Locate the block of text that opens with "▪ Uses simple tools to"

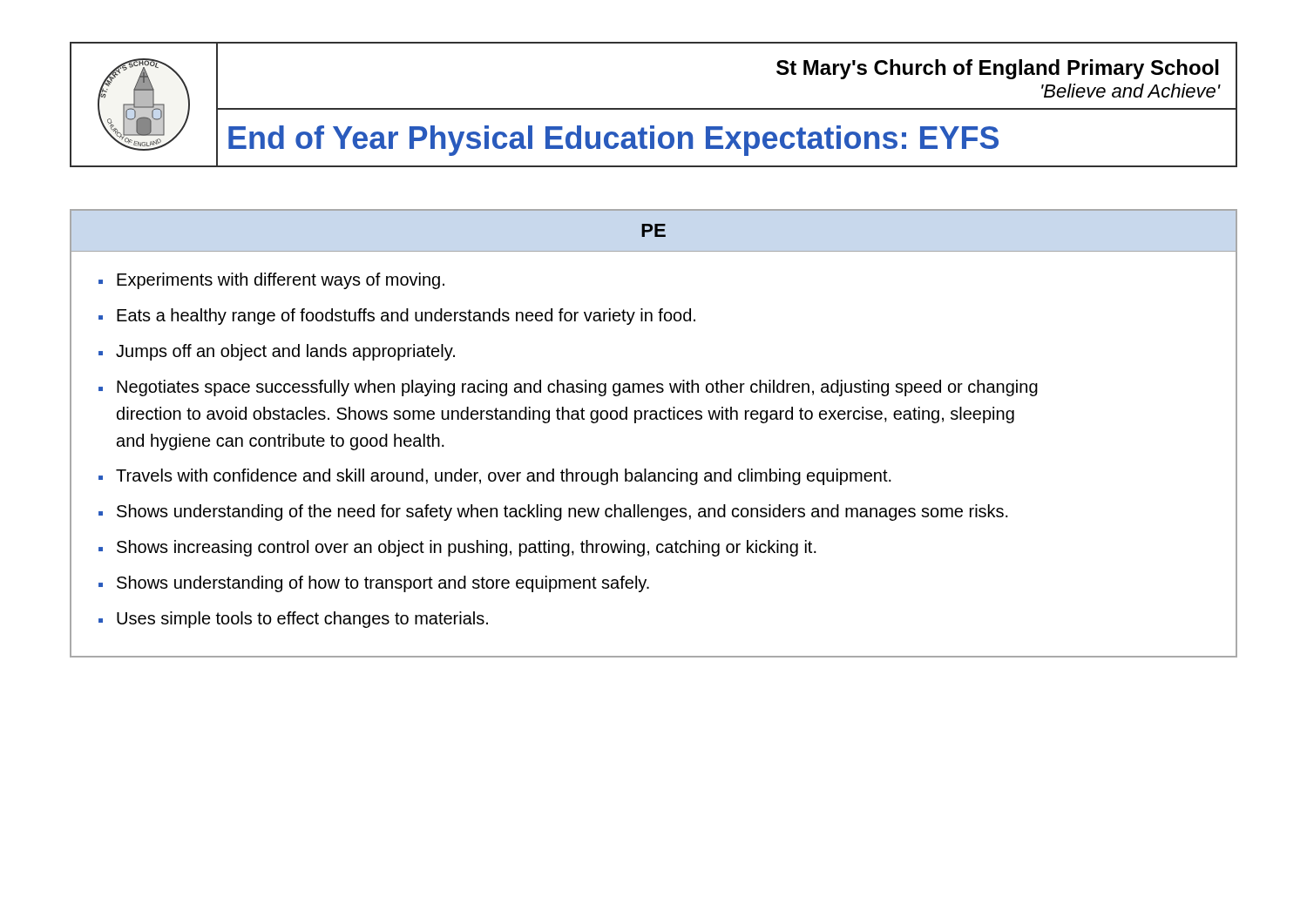(x=294, y=619)
